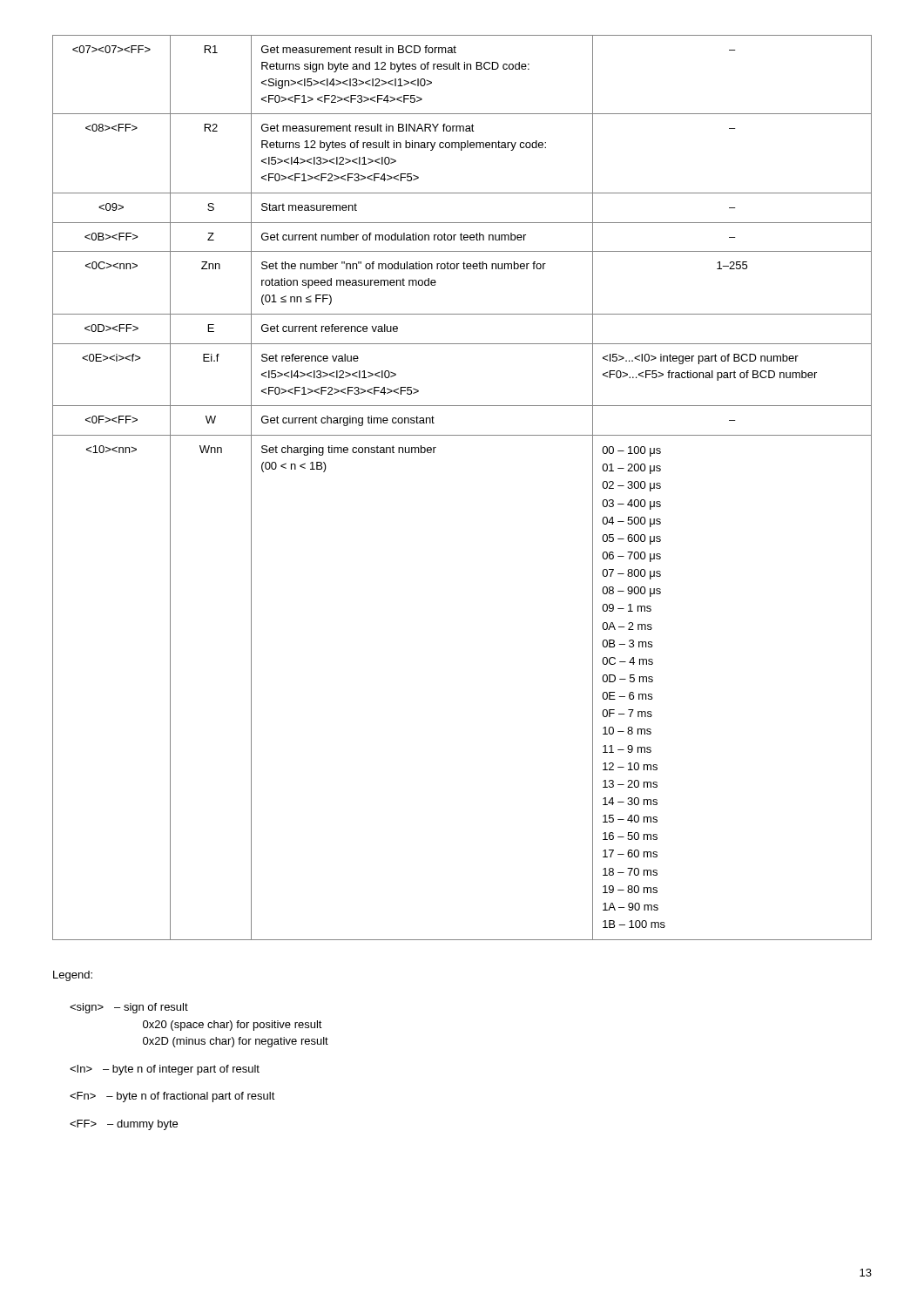Click on the text block starting "– dummy byte"
924x1307 pixels.
tap(127, 1123)
